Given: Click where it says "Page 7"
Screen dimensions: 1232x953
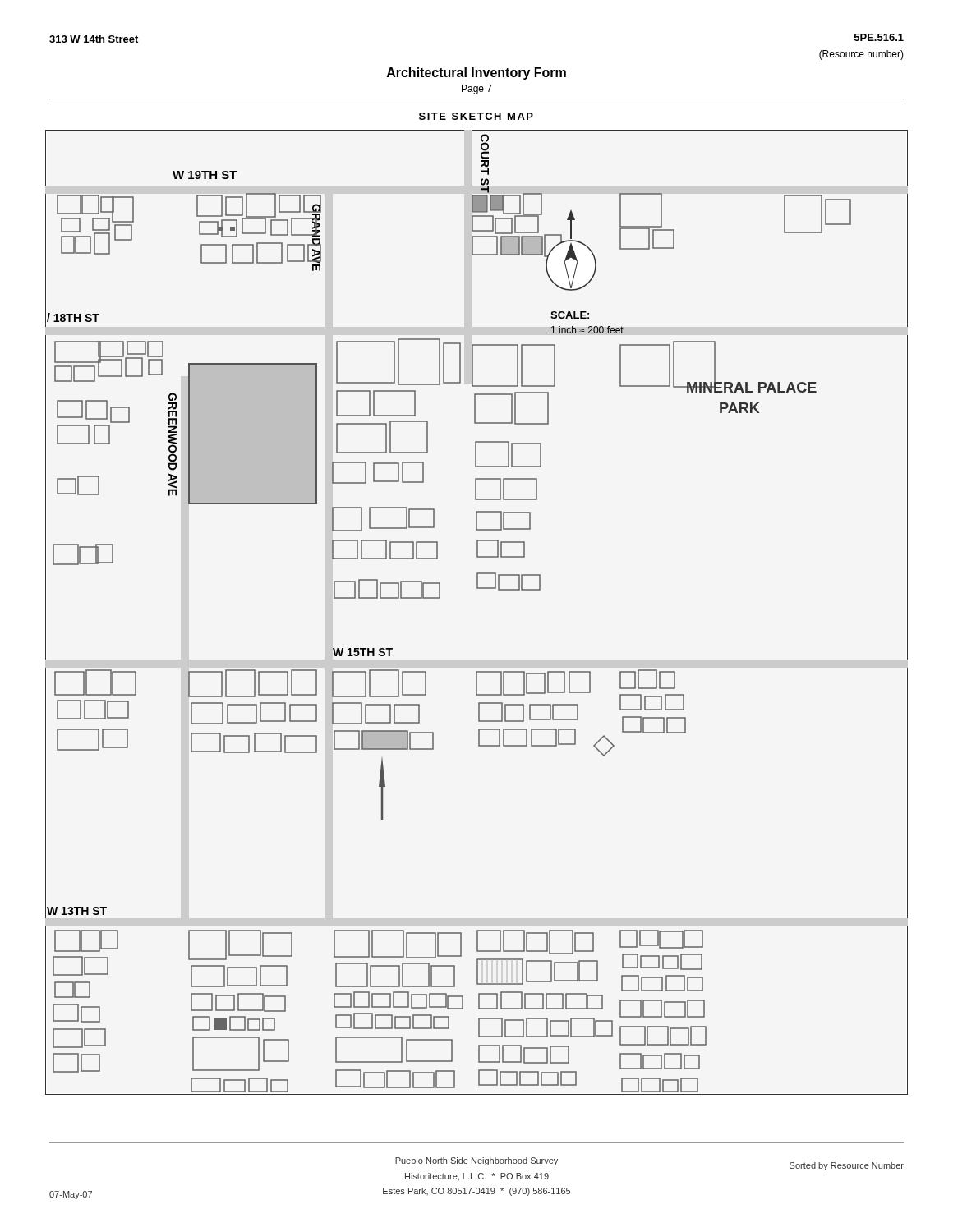Looking at the screenshot, I should 476,89.
